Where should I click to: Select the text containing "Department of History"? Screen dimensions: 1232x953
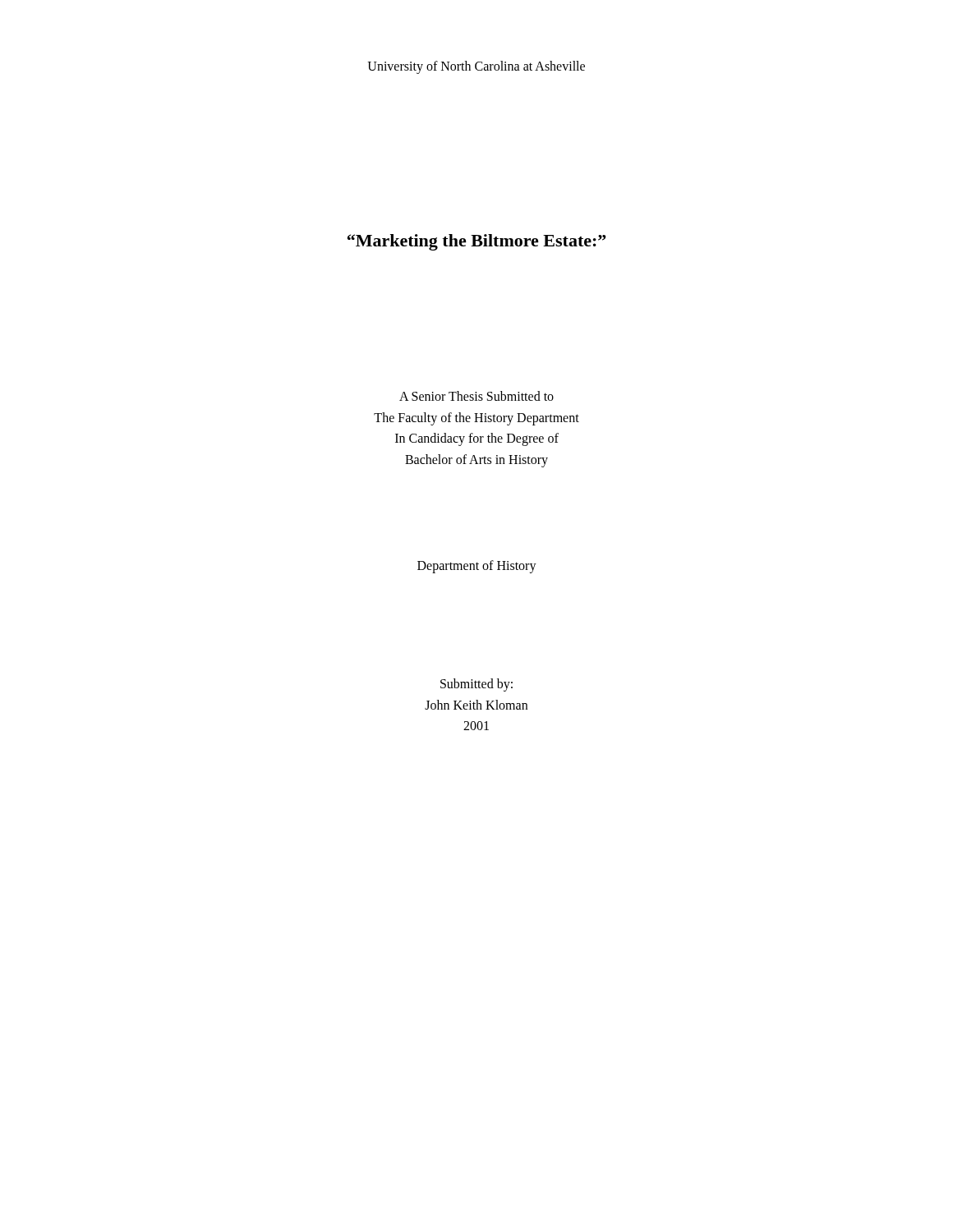pos(476,565)
